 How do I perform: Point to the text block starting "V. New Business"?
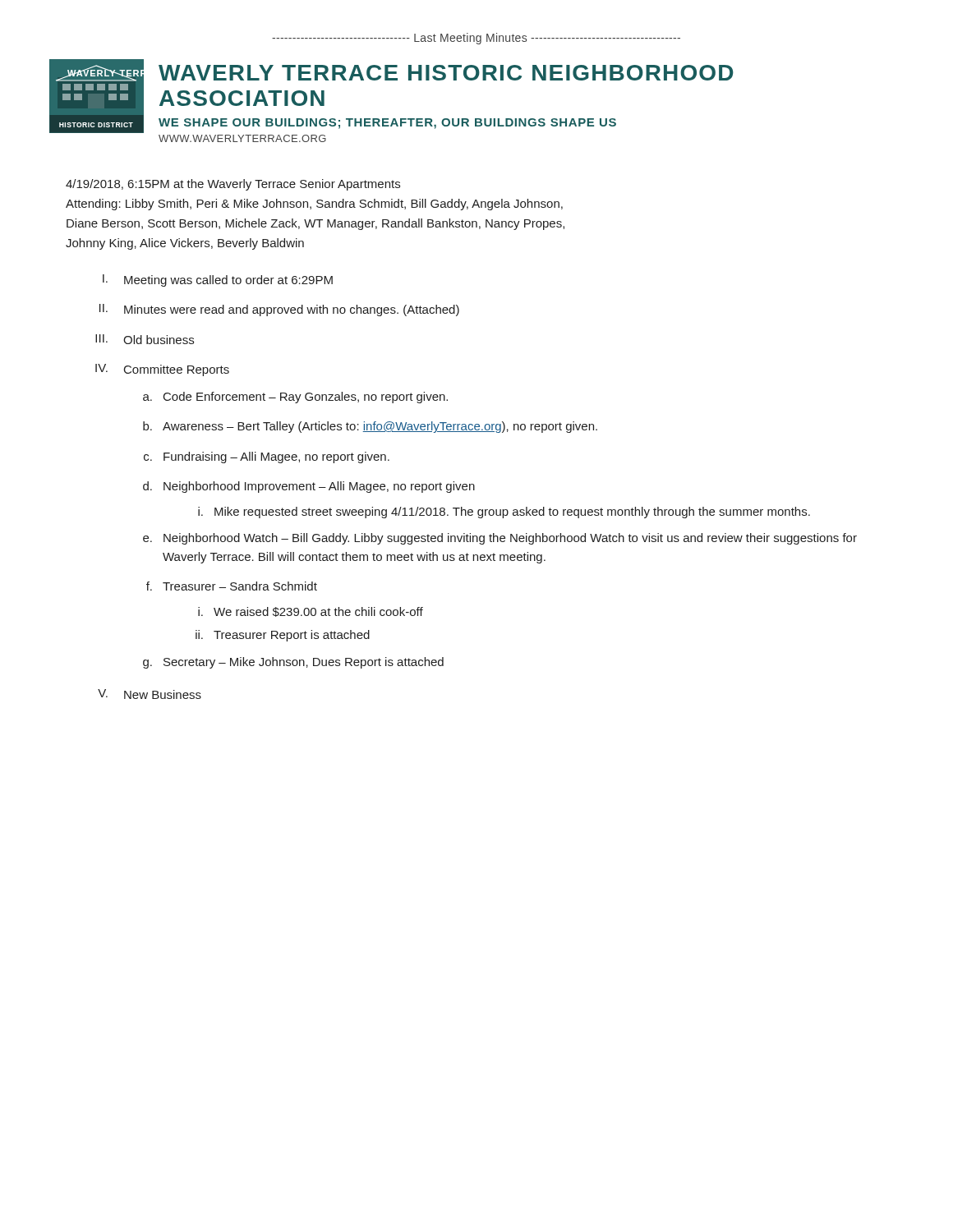tap(150, 694)
